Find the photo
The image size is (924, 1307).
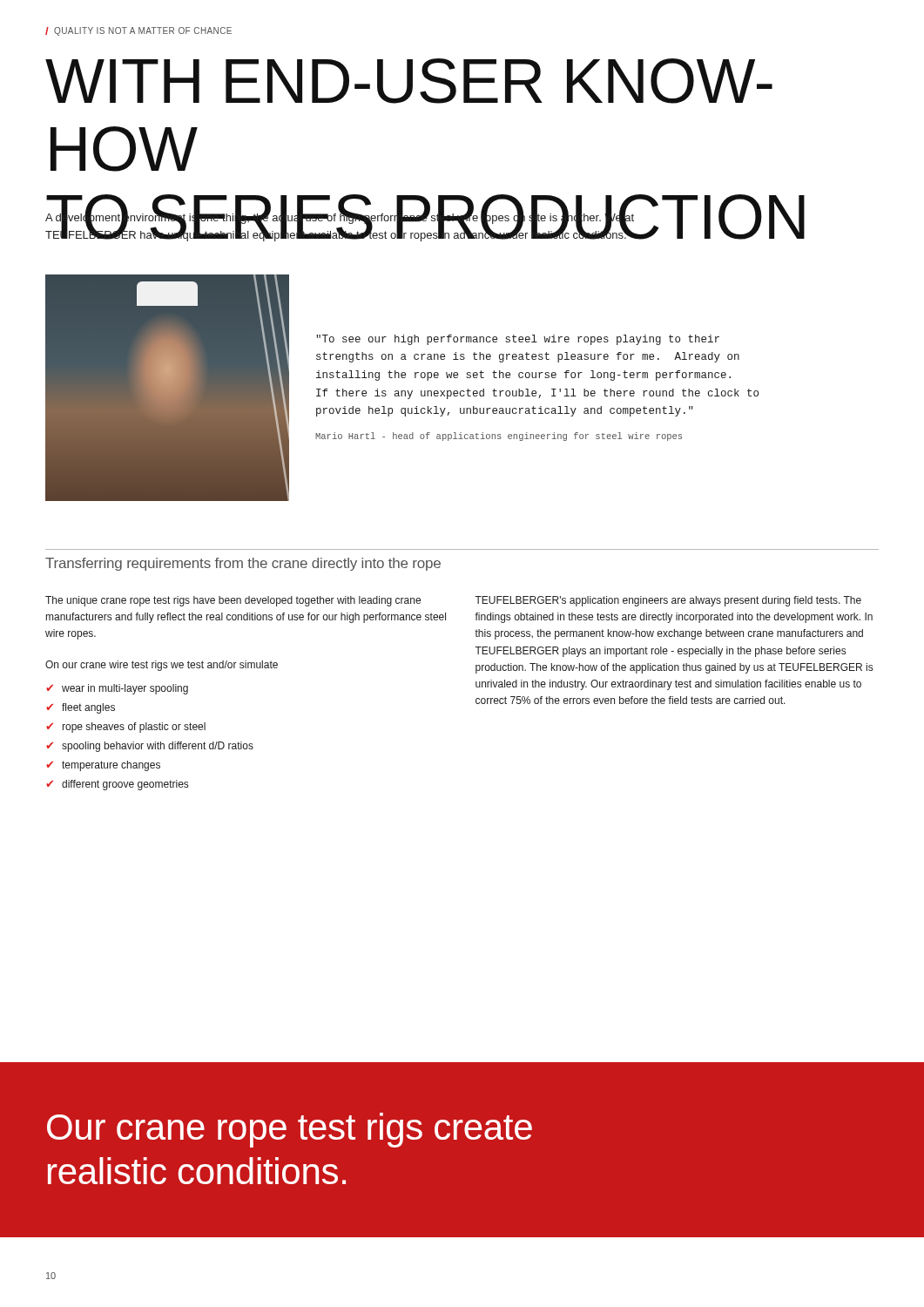coord(167,388)
